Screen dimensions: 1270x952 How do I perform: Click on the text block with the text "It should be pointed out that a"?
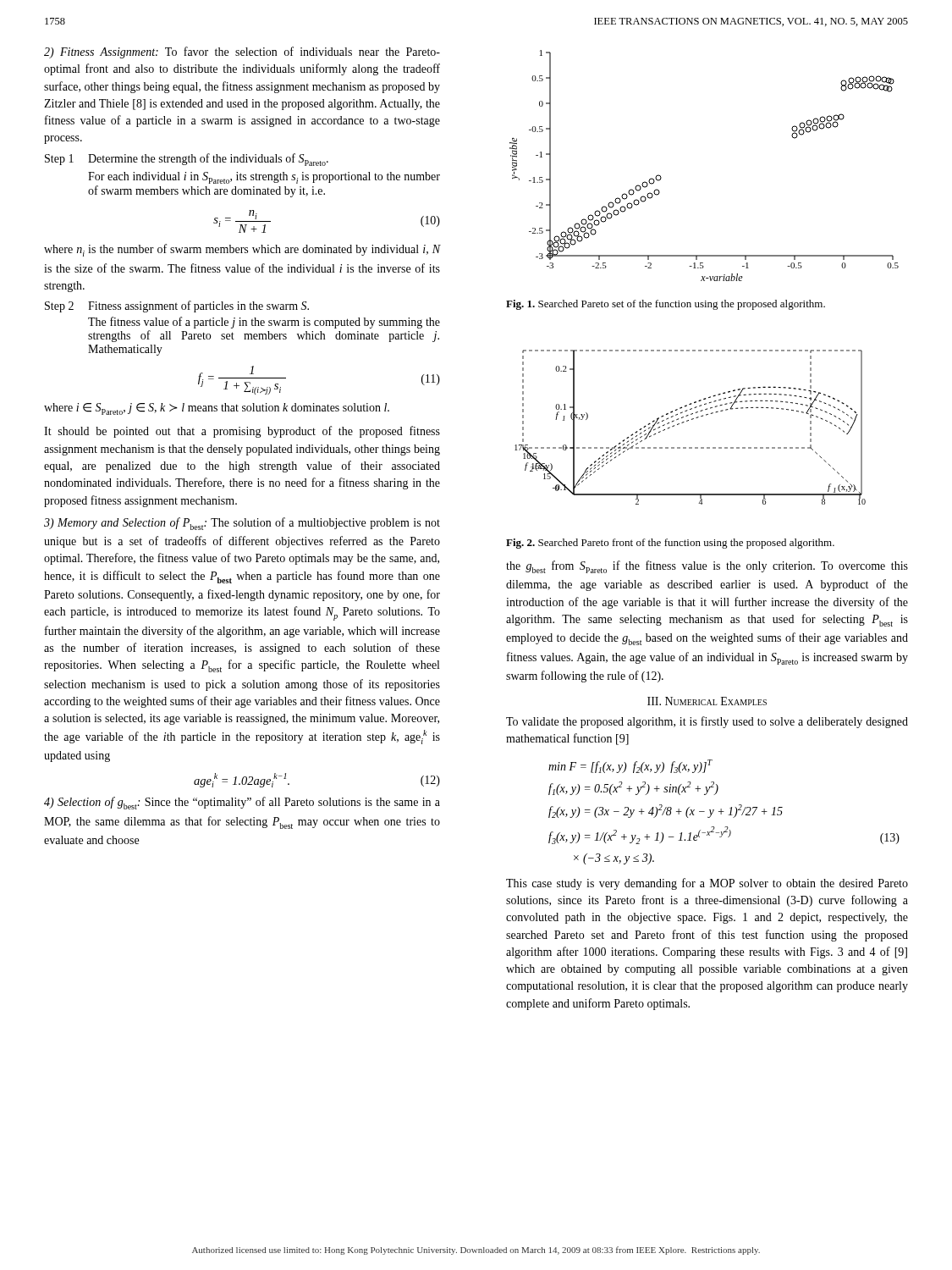(242, 467)
